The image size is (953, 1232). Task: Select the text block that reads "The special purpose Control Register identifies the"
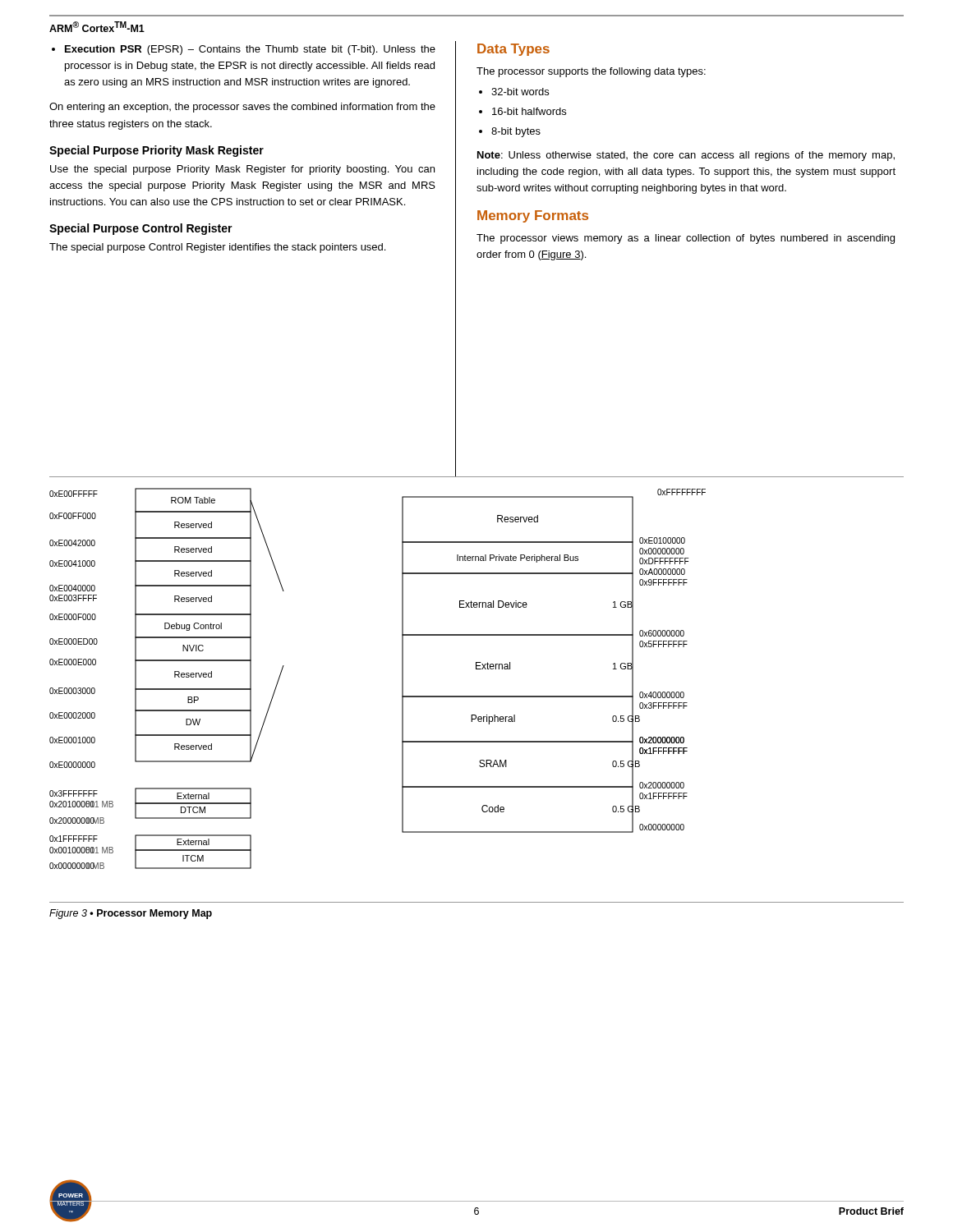(242, 247)
